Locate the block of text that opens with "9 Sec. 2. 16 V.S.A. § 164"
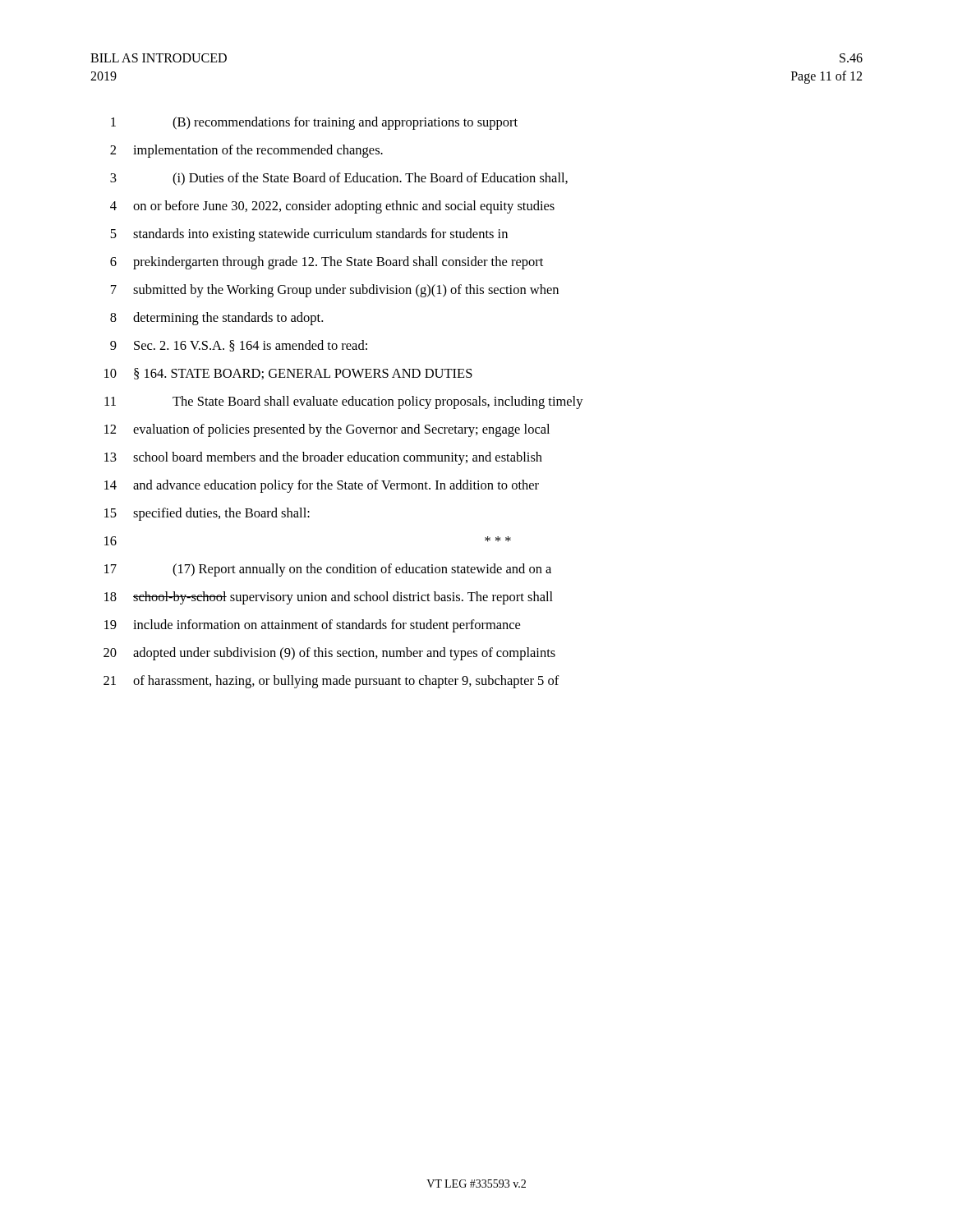953x1232 pixels. [x=239, y=346]
